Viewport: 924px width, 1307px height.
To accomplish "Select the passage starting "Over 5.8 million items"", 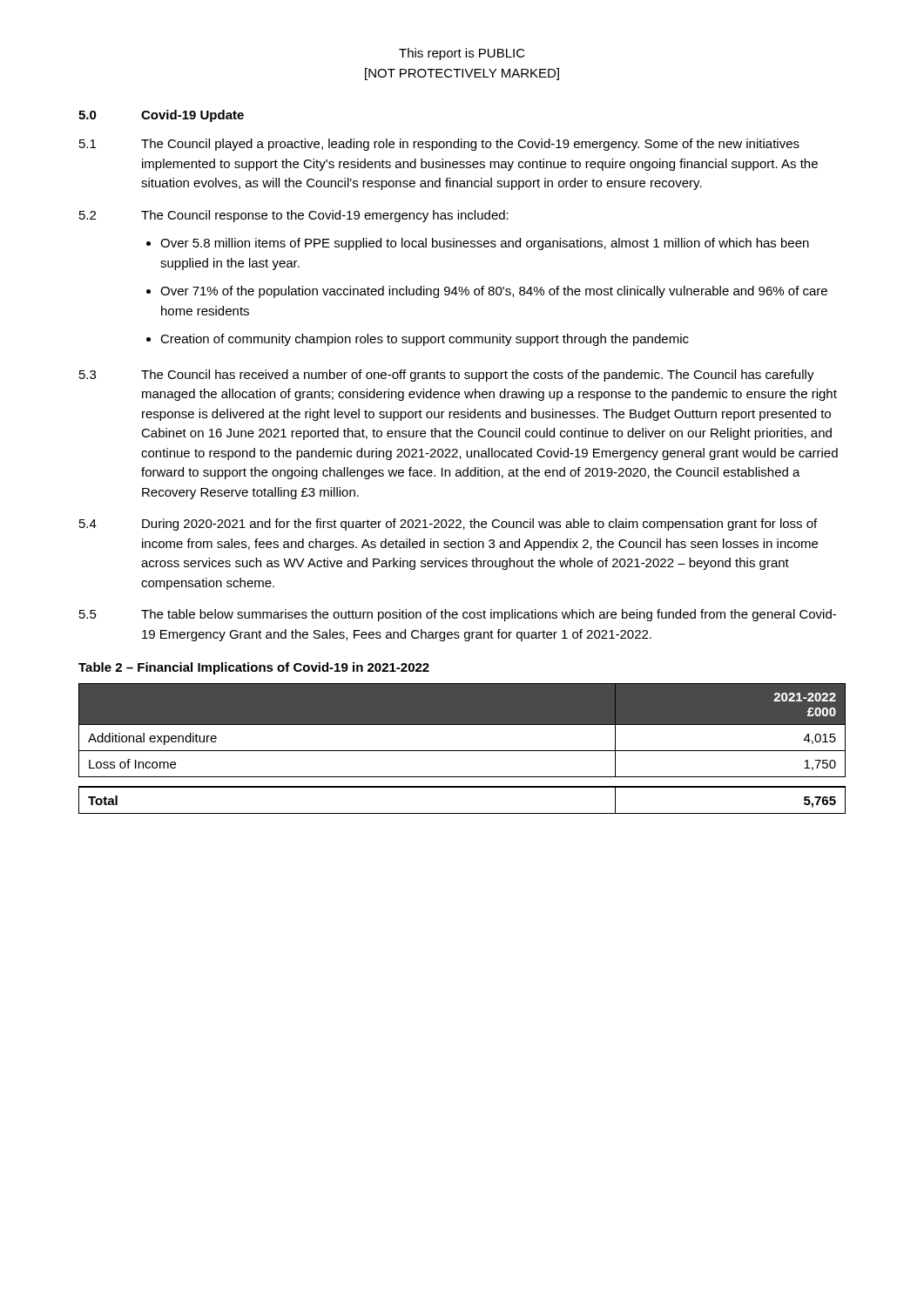I will 485,252.
